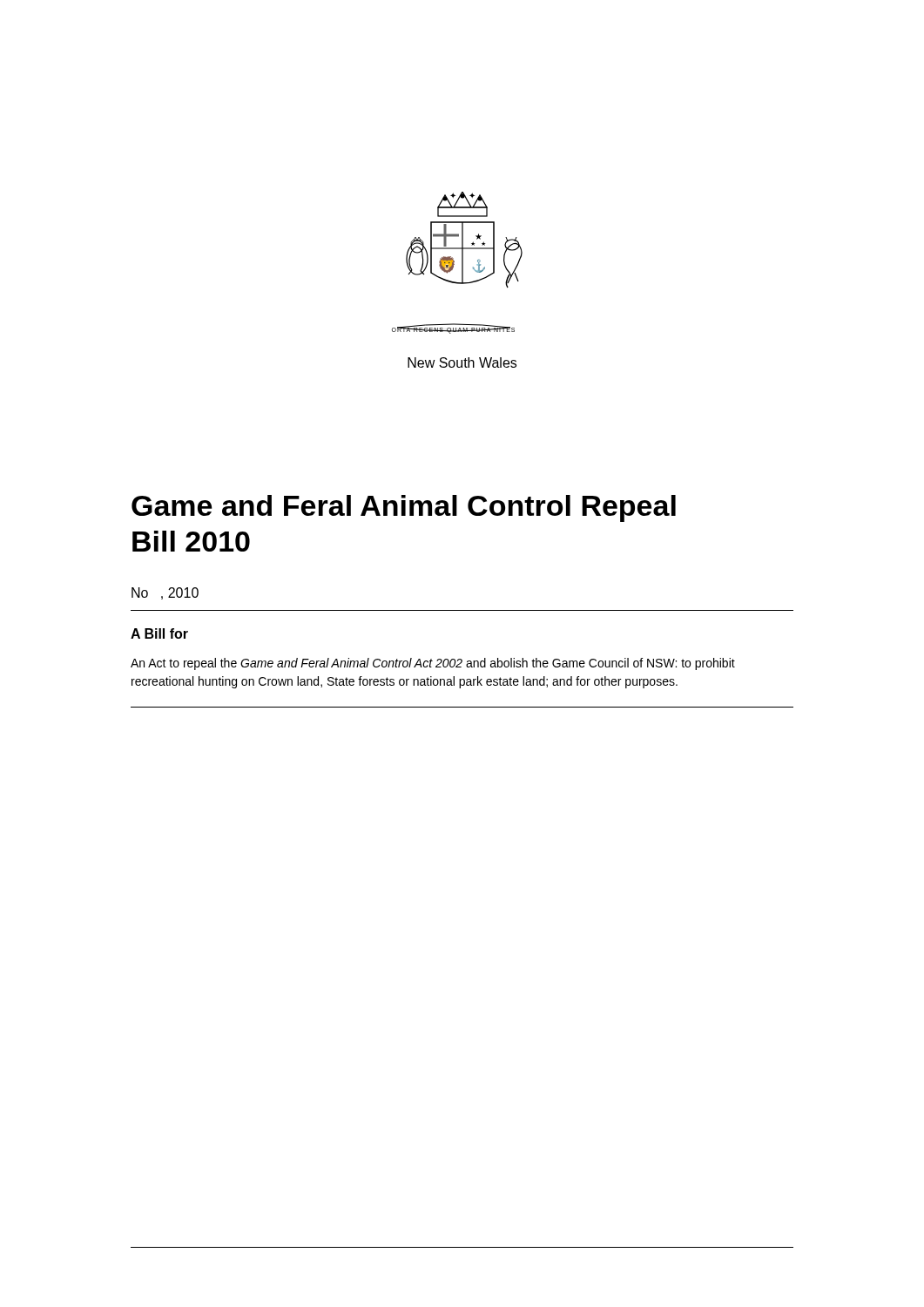Click where it says "New South Wales"

point(462,363)
